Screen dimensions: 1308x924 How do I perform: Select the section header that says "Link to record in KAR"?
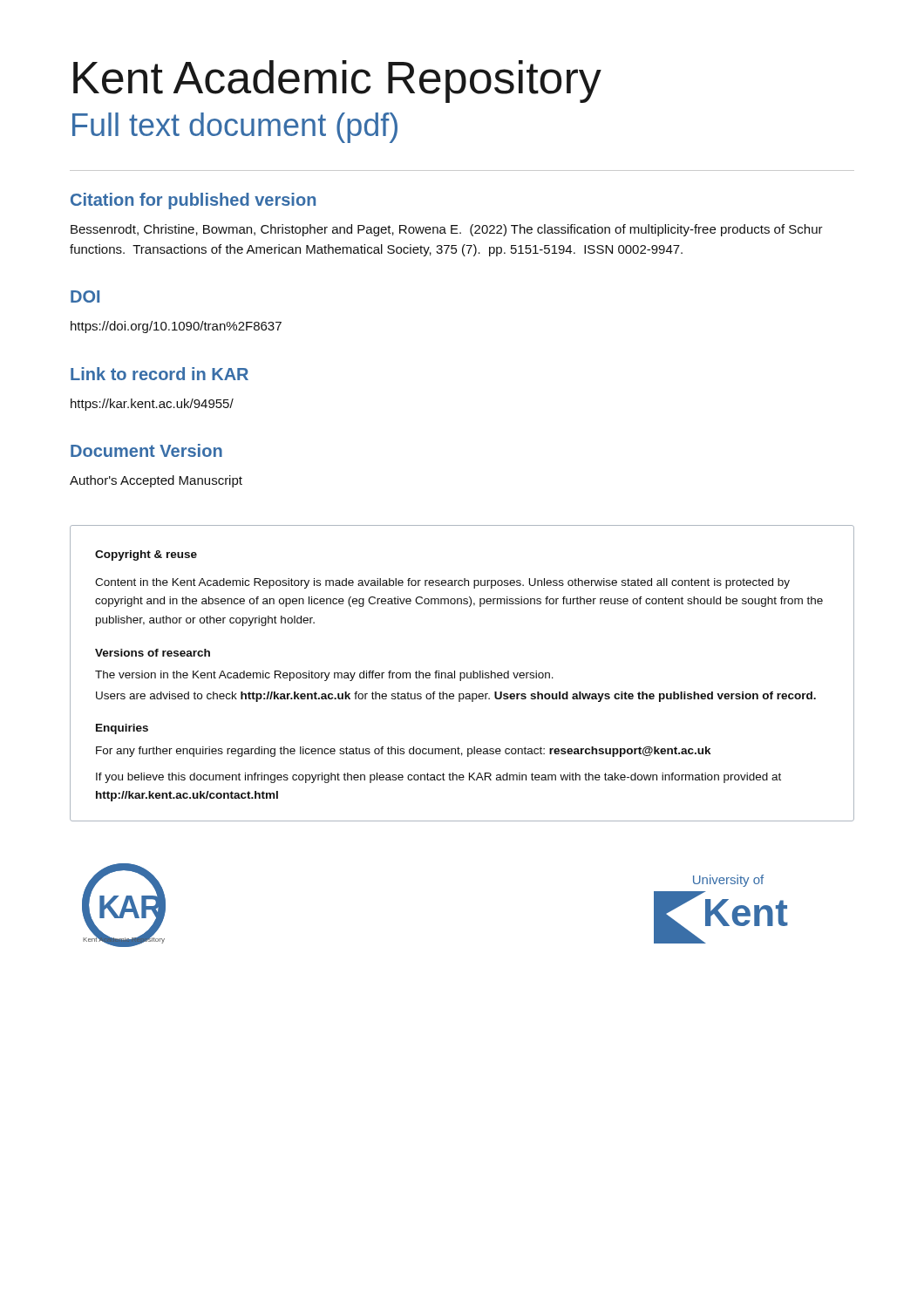coord(159,374)
